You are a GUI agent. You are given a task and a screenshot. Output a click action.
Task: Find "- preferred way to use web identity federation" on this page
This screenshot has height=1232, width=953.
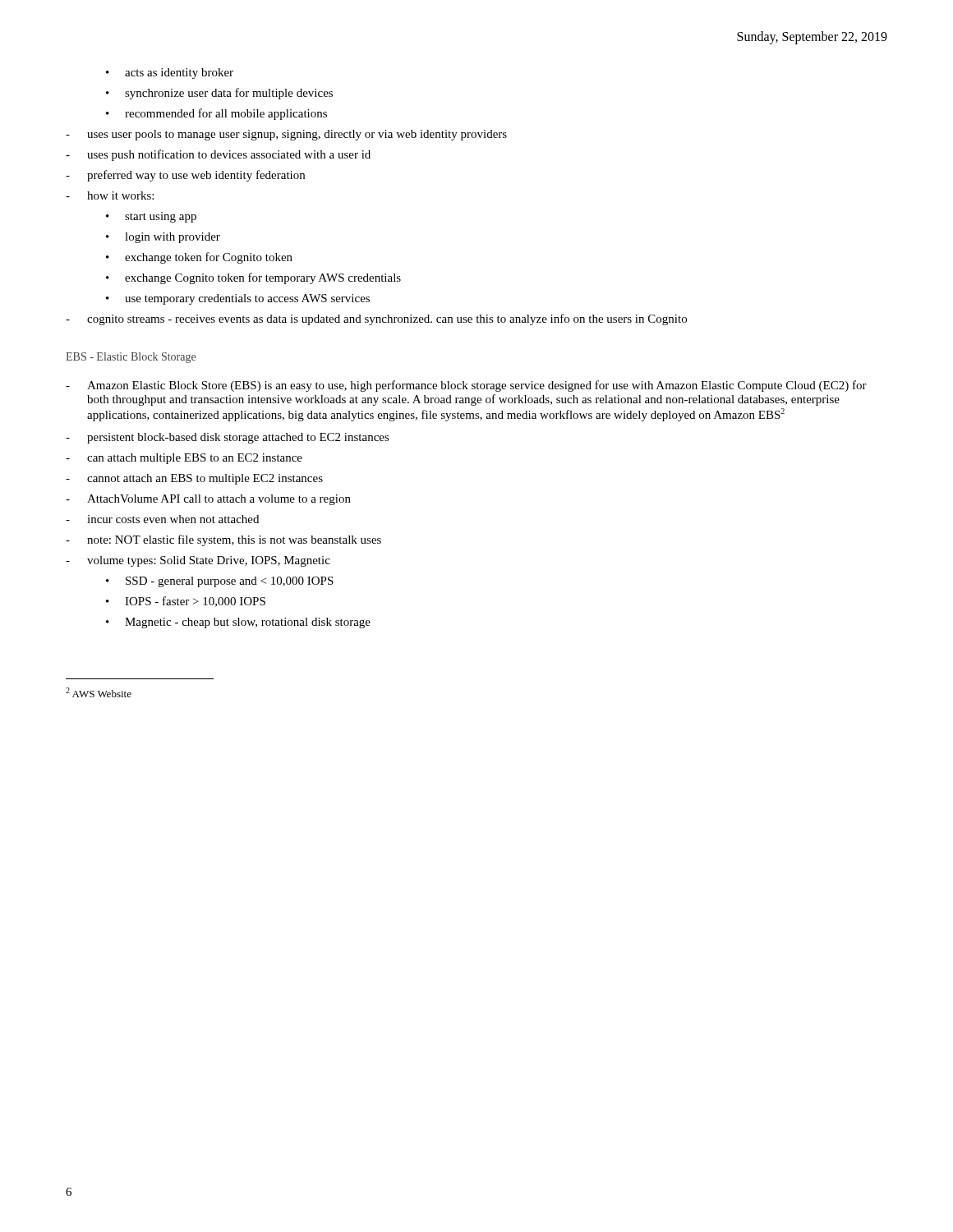(x=186, y=175)
